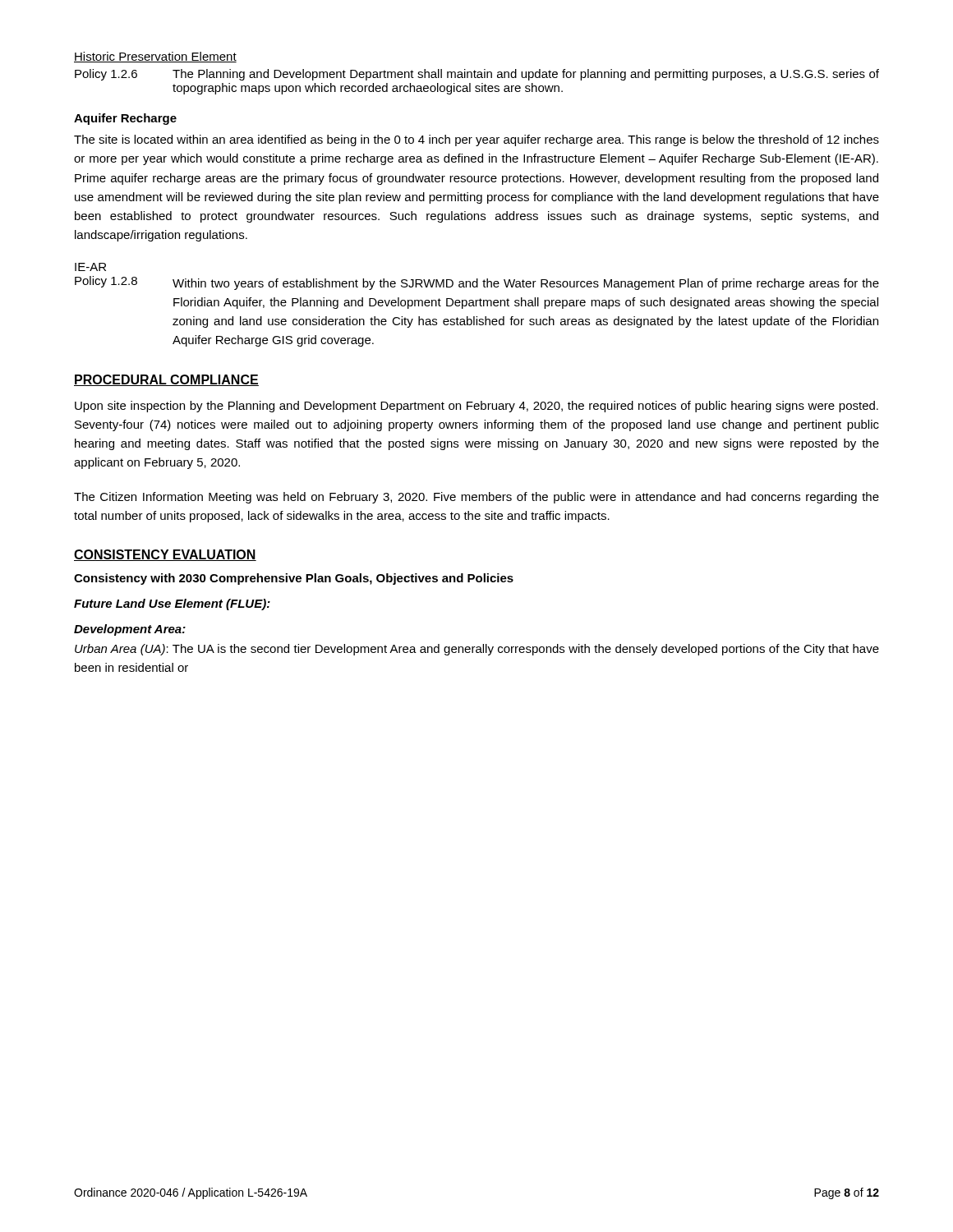Select the element starting "Policy 1.2.8 Within two"
Screen dimensions: 1232x953
coord(476,311)
